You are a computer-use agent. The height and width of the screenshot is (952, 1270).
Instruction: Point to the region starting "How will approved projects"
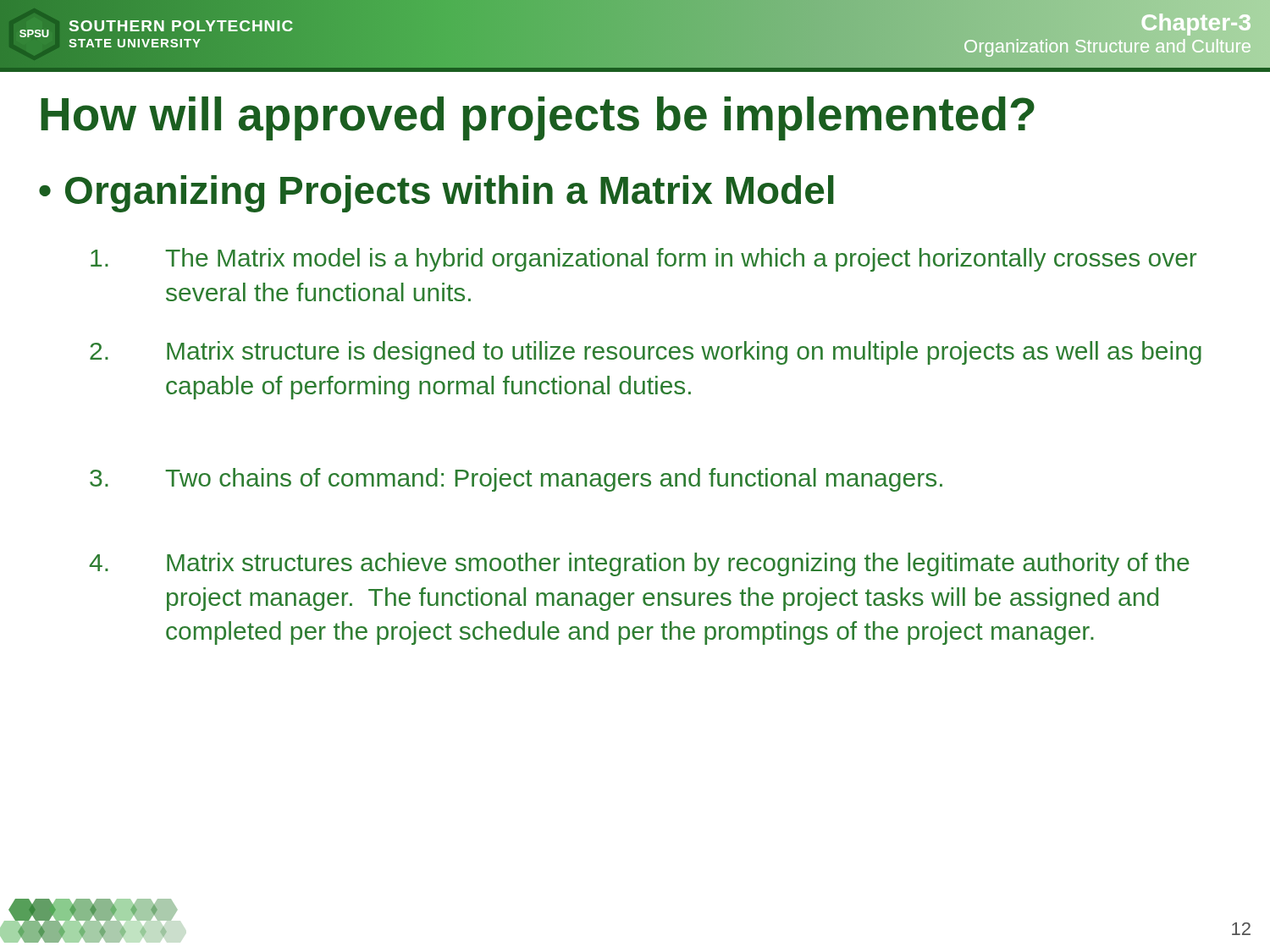(x=537, y=115)
